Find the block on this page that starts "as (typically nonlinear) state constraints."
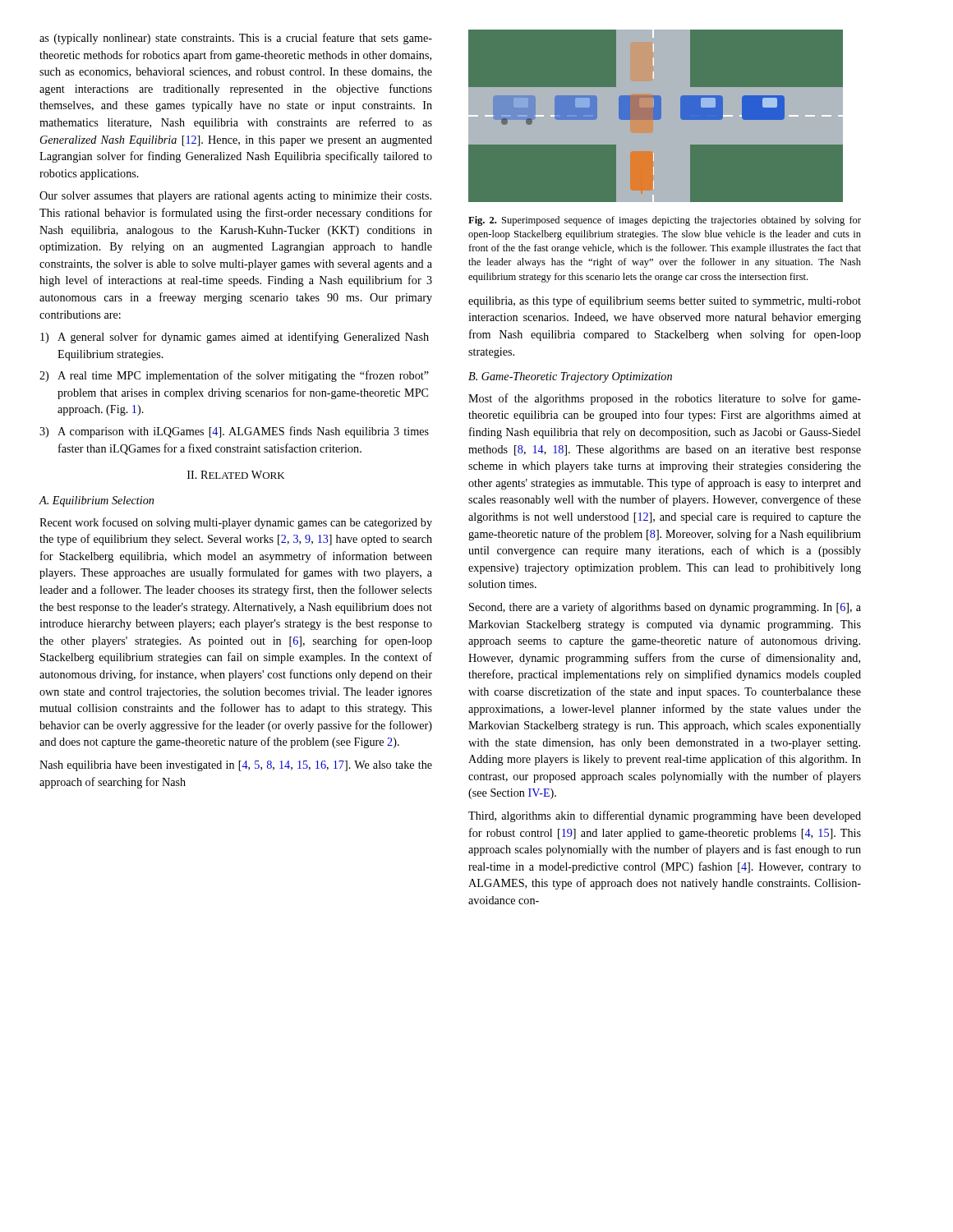 coord(236,106)
